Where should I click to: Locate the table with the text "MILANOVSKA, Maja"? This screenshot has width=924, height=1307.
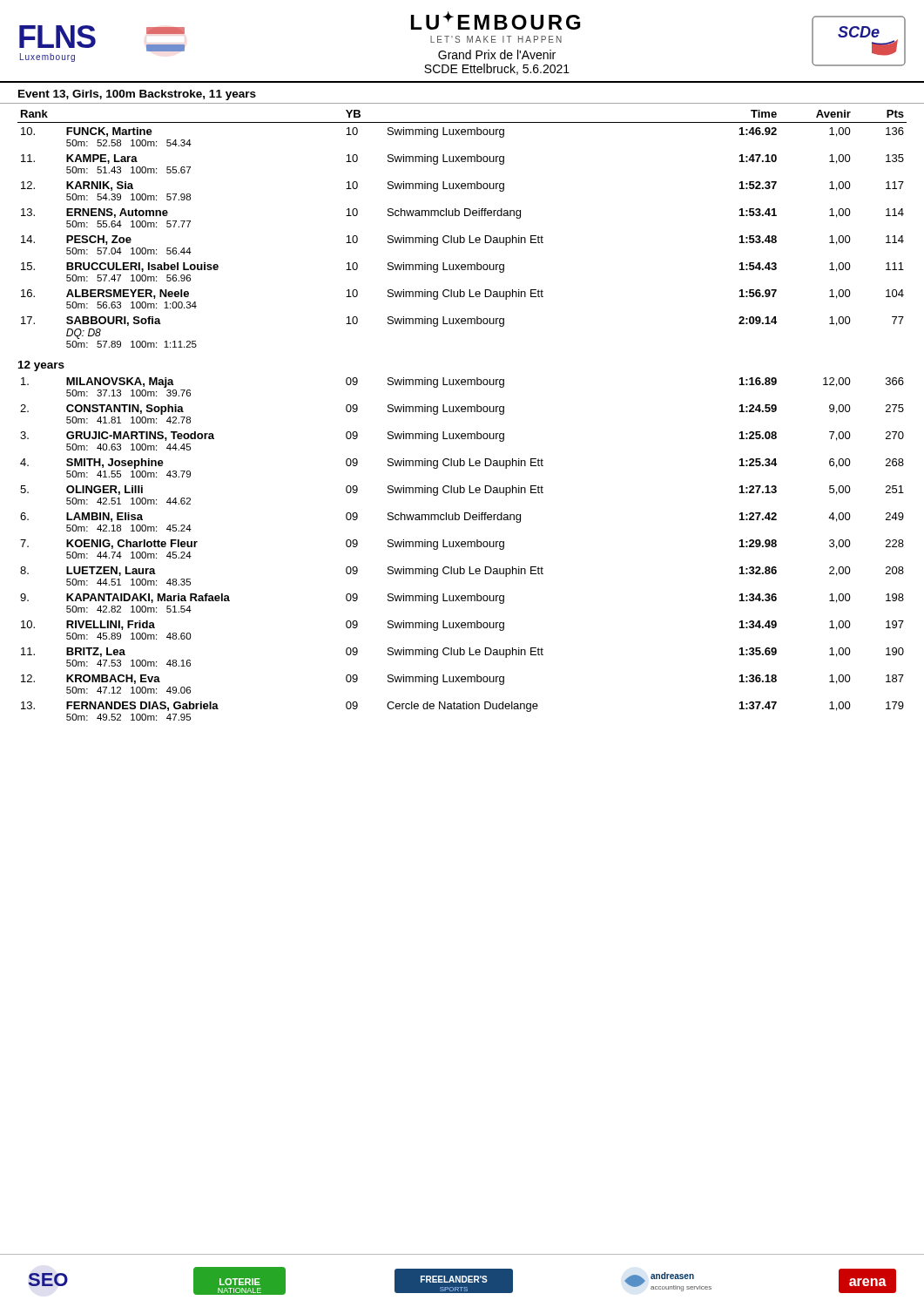(x=462, y=548)
